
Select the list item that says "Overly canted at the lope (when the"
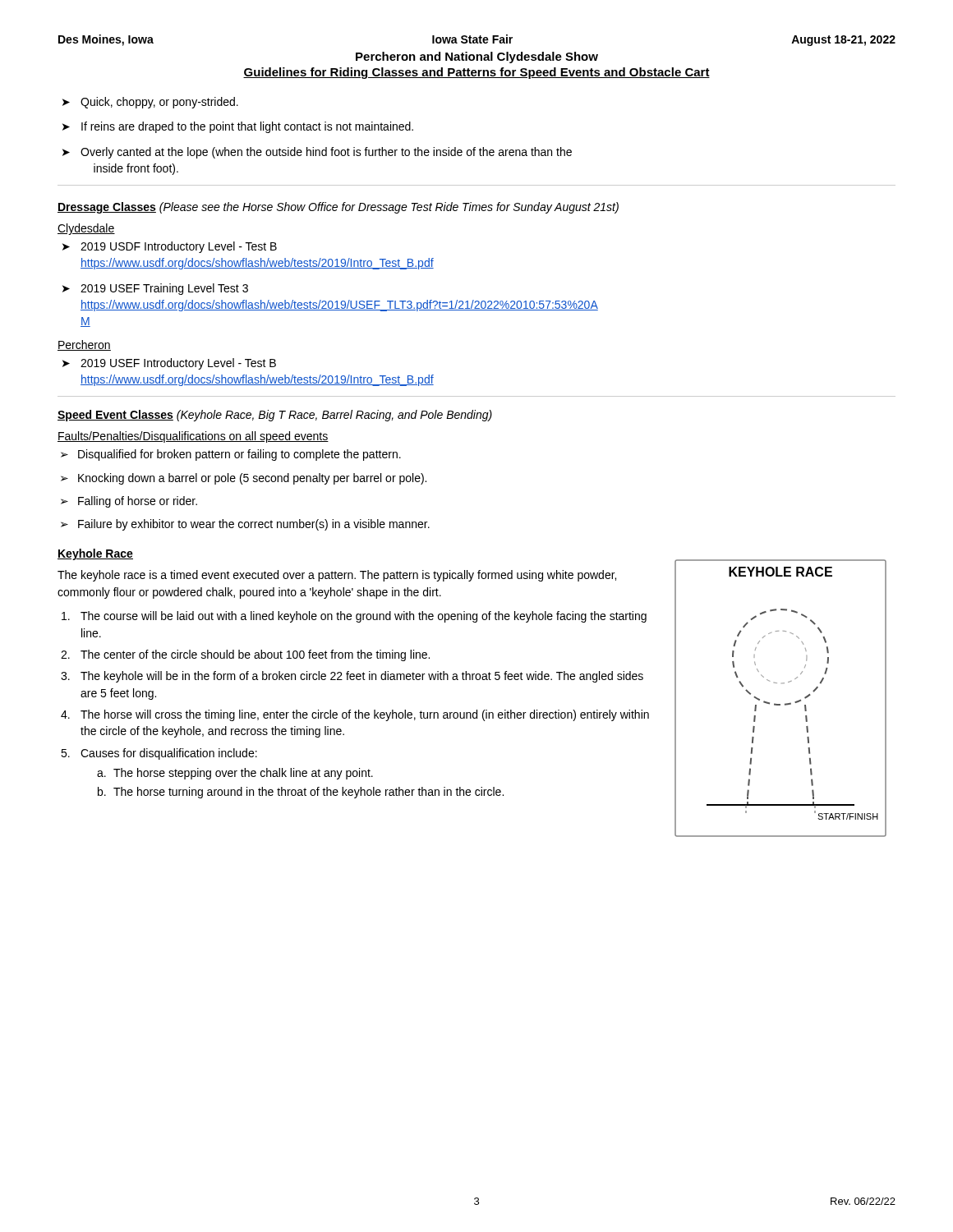(476, 160)
